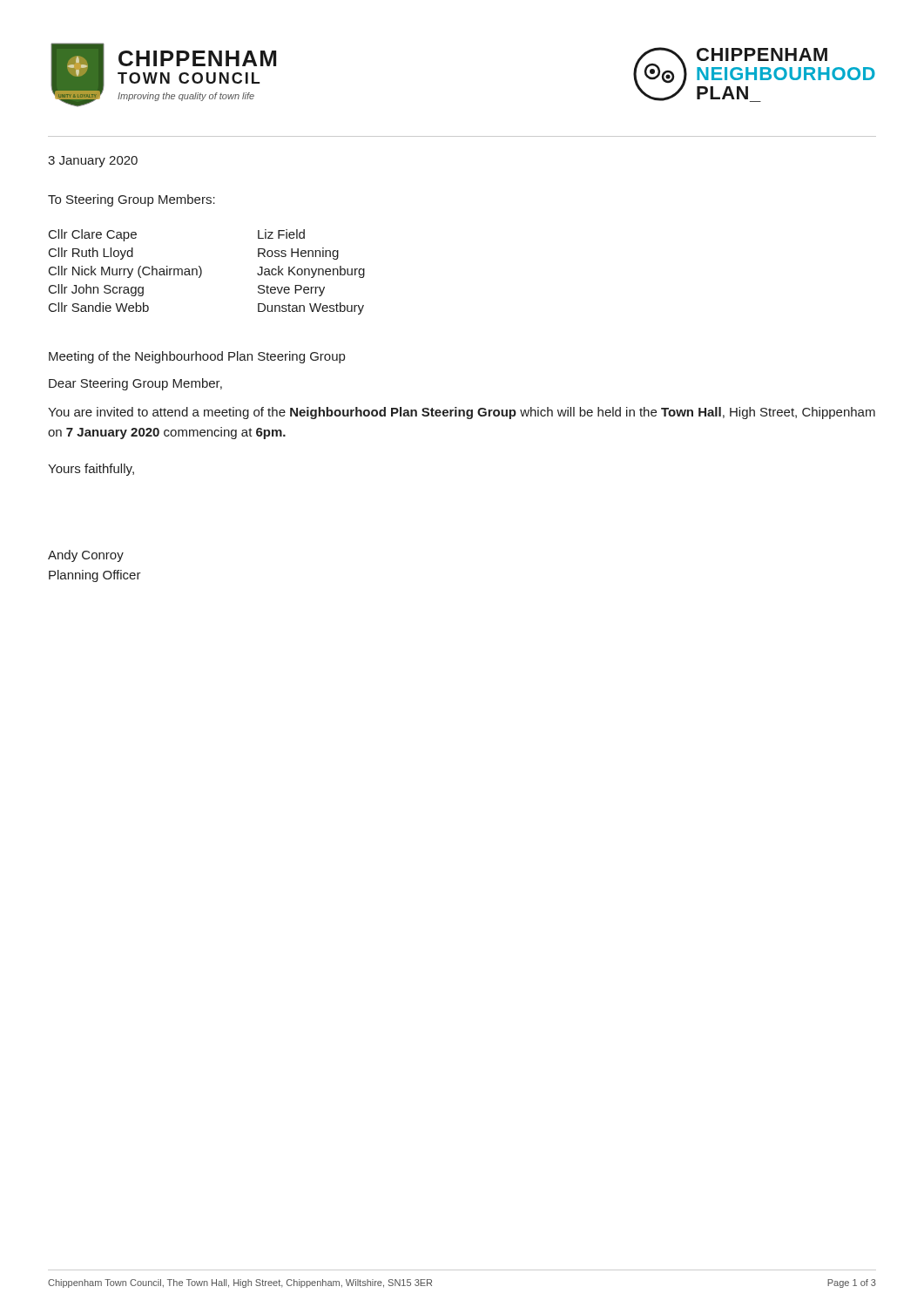Point to the region starting "You are invited to attend"
The height and width of the screenshot is (1307, 924).
pos(462,422)
